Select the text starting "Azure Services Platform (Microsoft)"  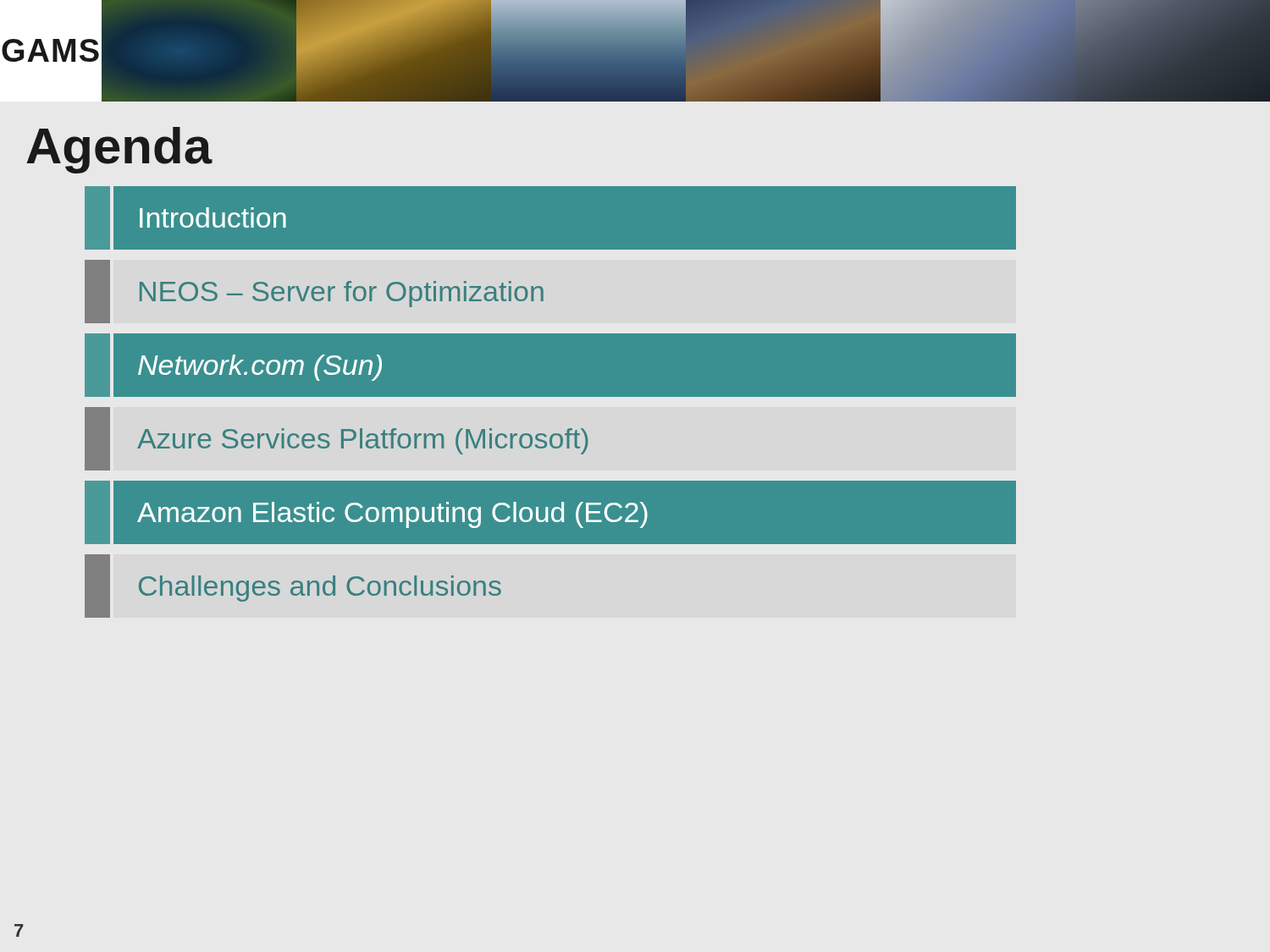point(550,439)
